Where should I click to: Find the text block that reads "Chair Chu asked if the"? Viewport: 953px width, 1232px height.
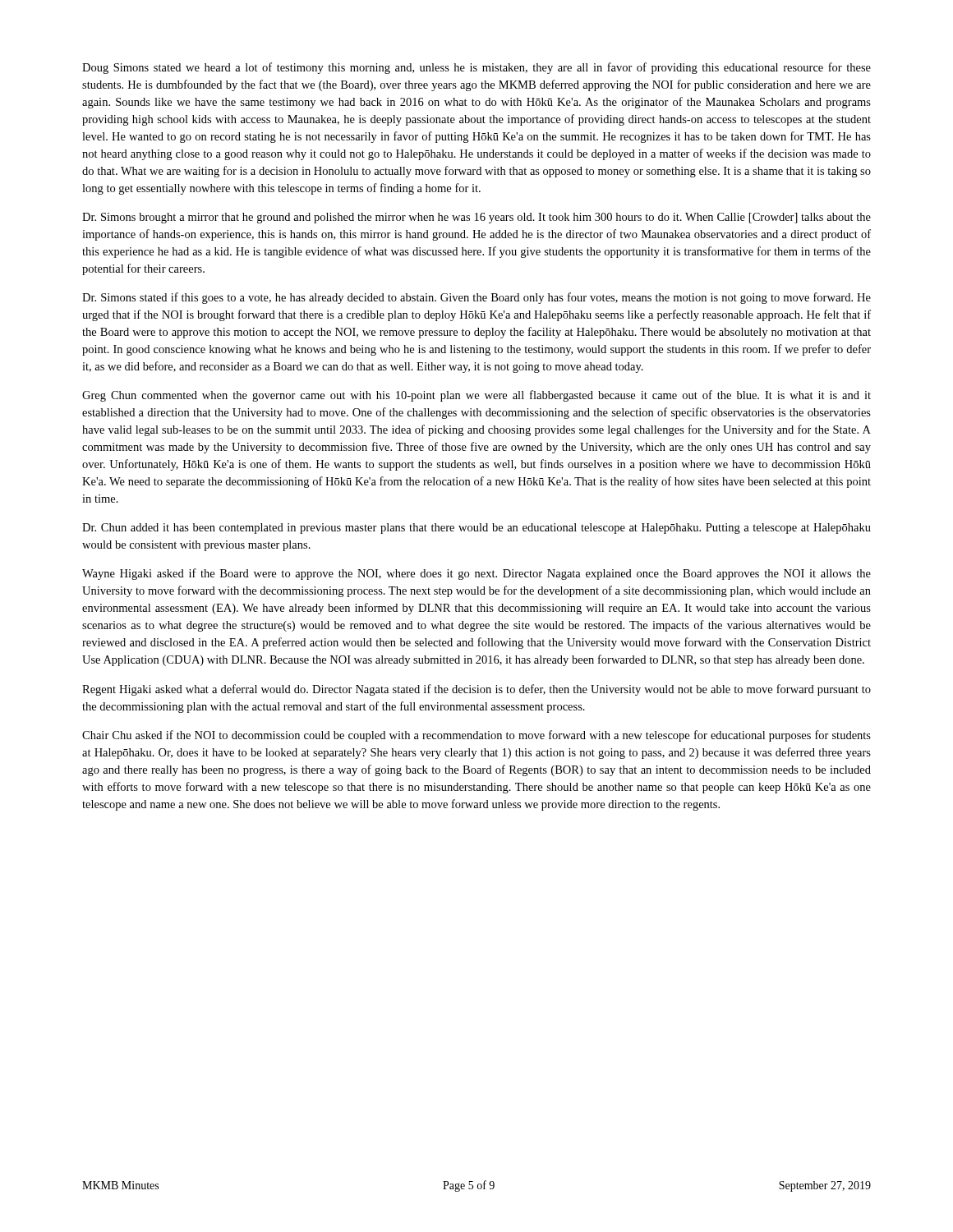[476, 769]
